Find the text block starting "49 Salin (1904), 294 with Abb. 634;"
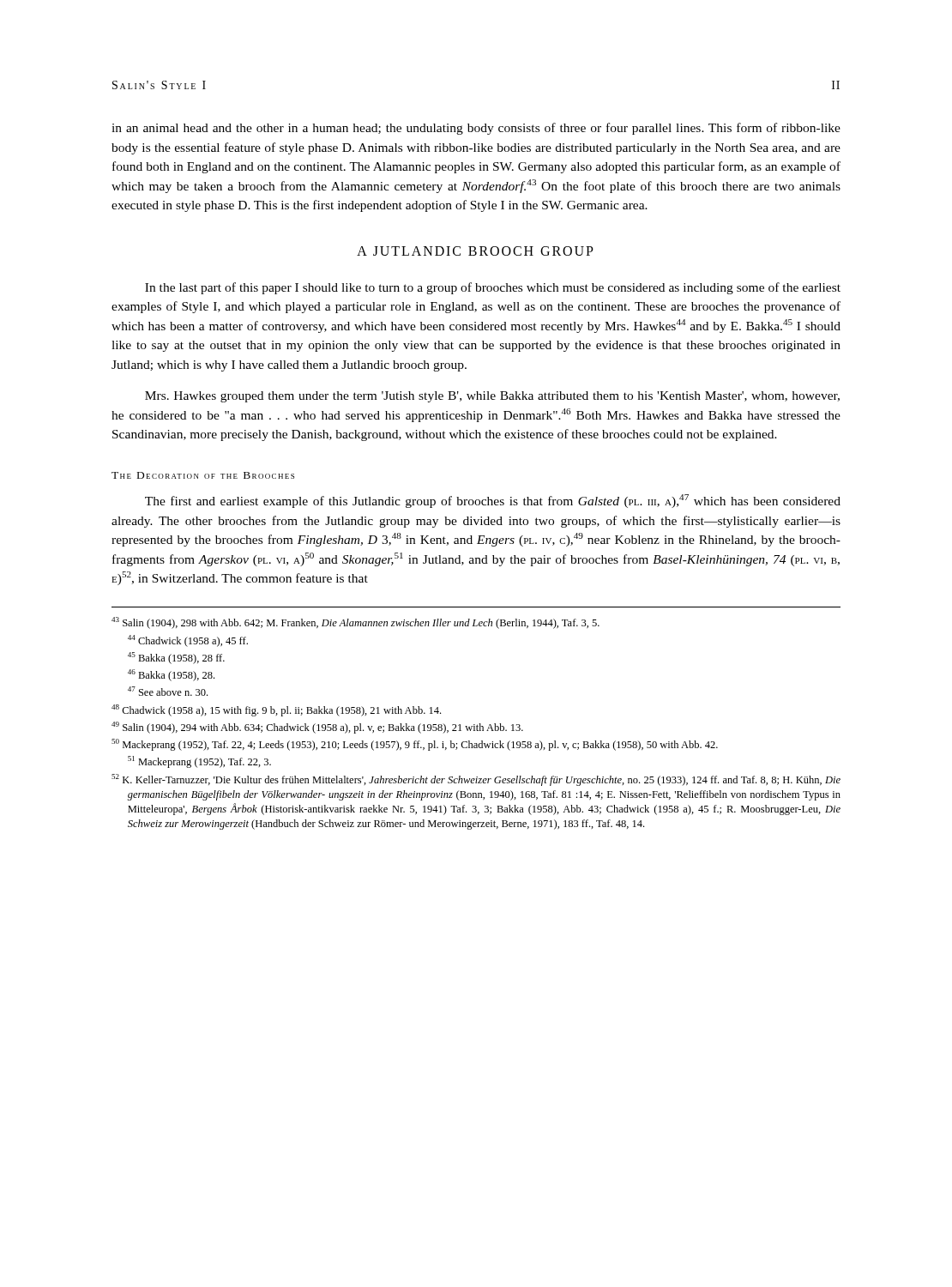The width and height of the screenshot is (952, 1287). 317,727
